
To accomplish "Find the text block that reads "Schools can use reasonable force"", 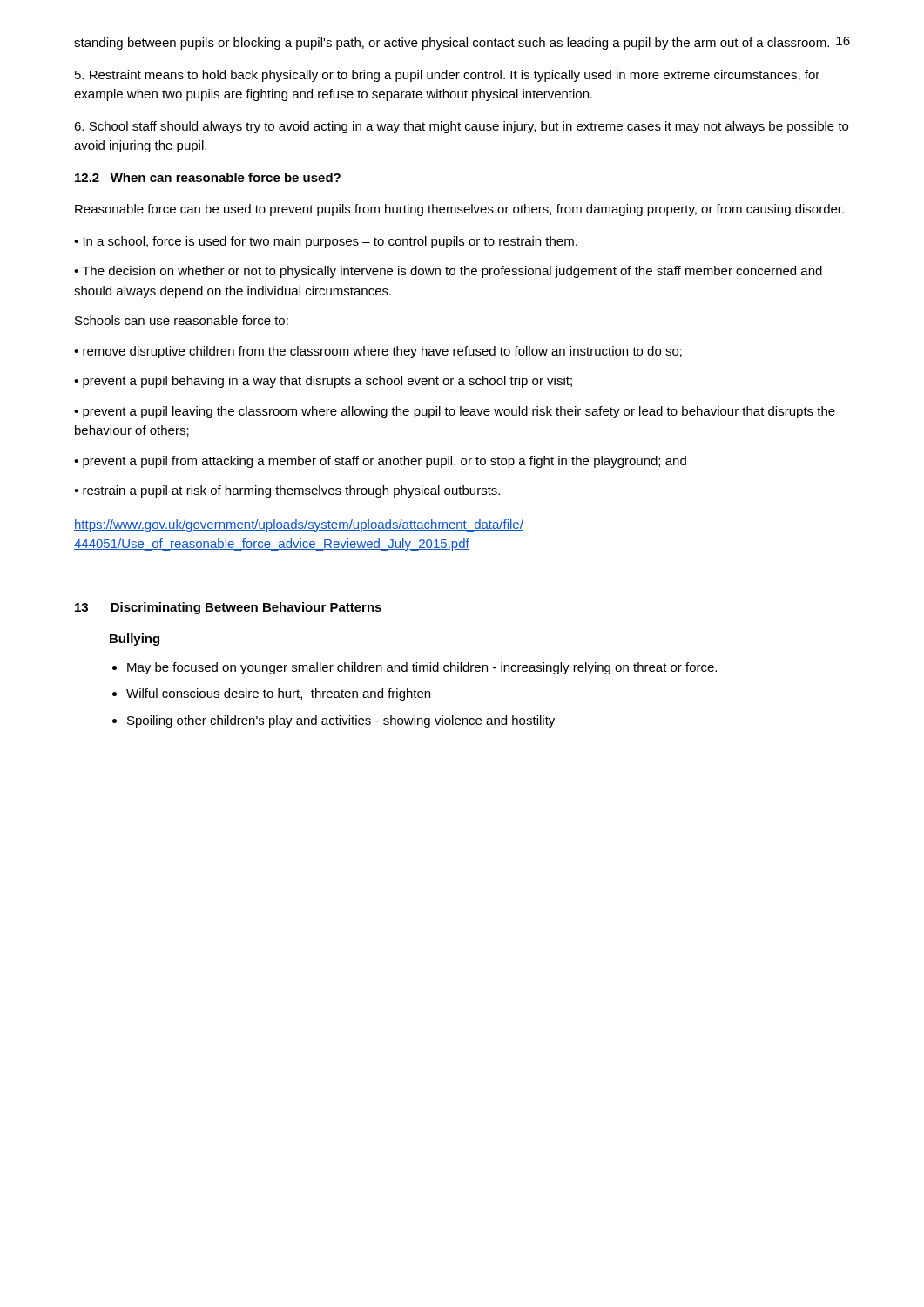I will pyautogui.click(x=182, y=320).
